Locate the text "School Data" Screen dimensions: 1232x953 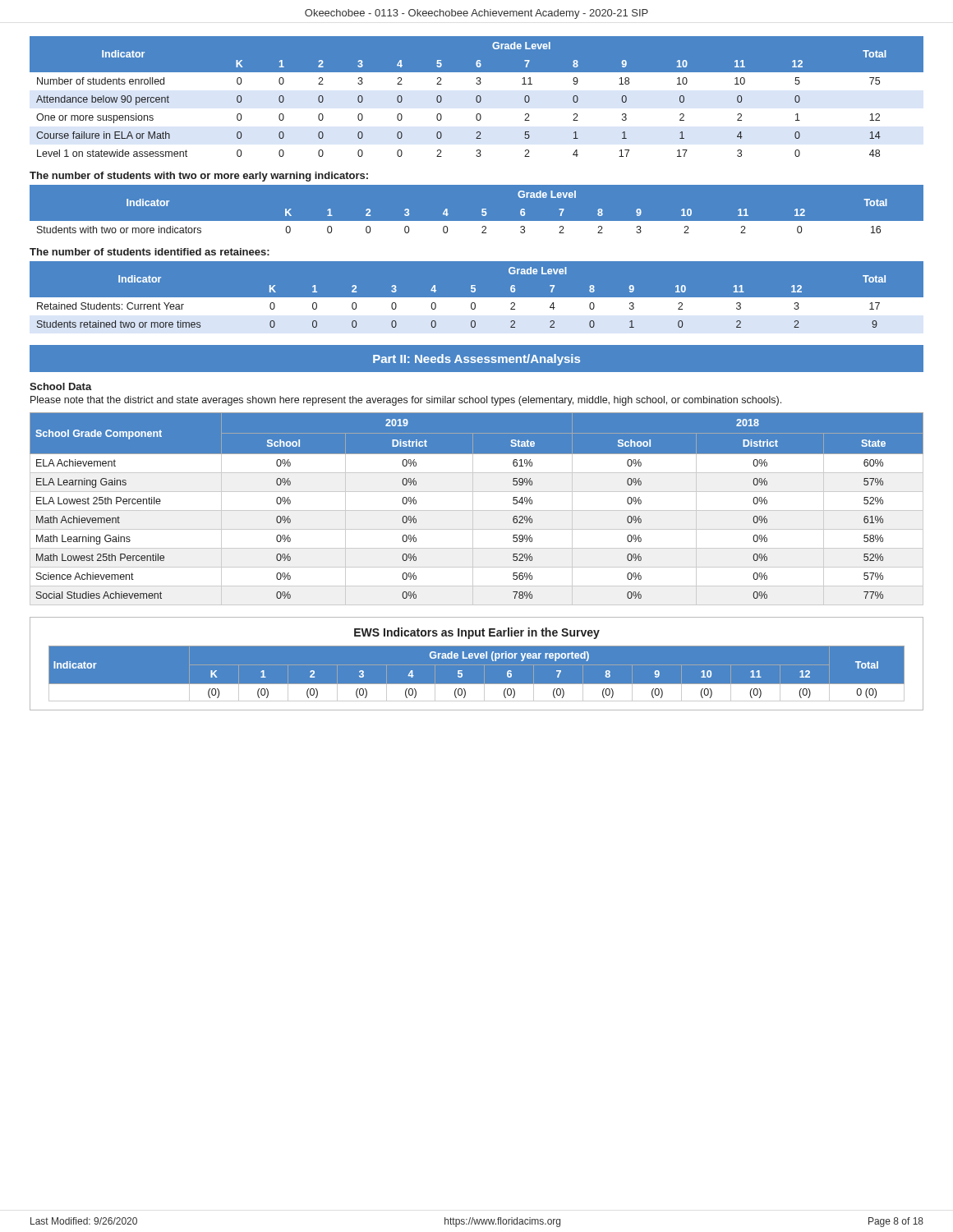(x=60, y=386)
